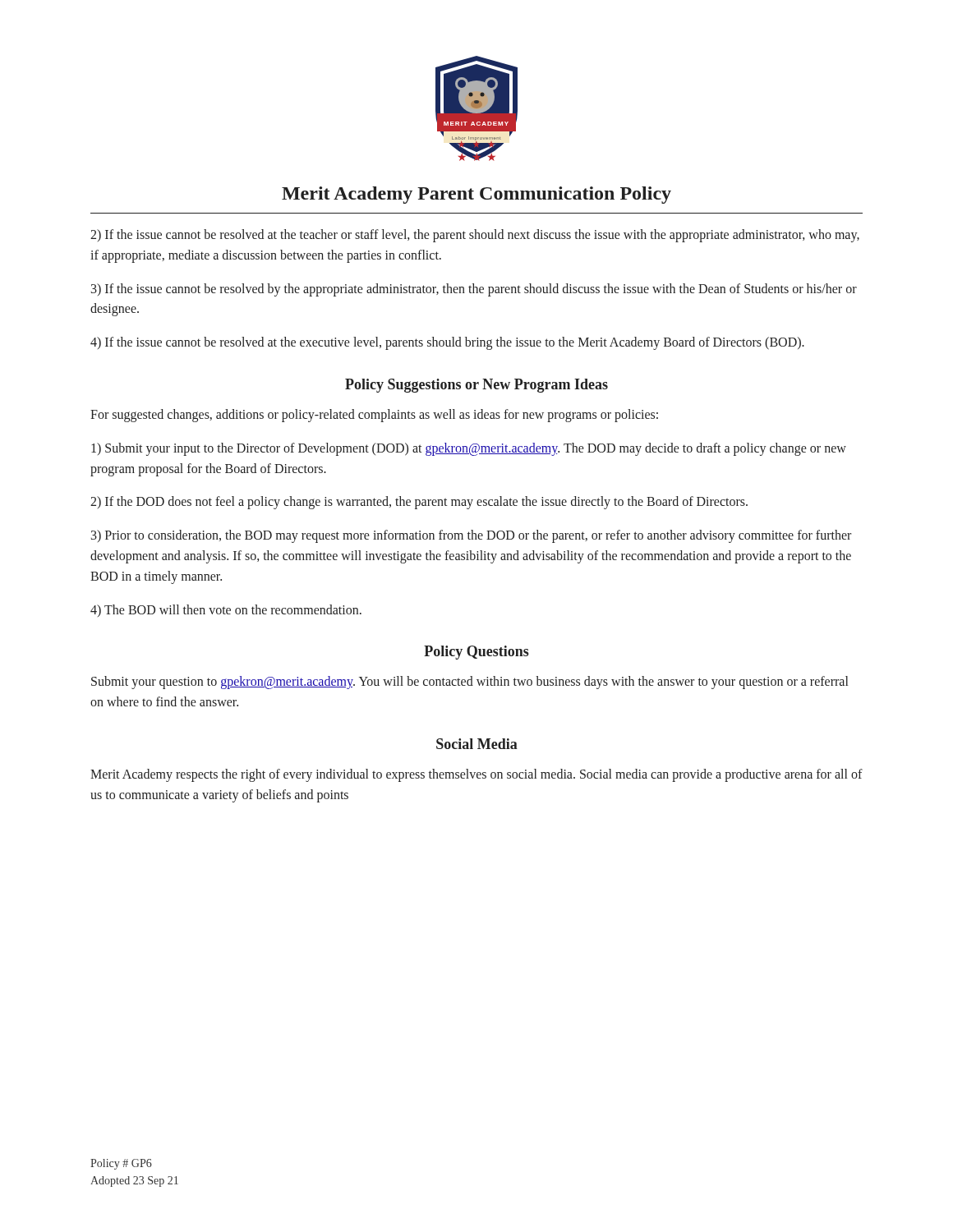The image size is (953, 1232).
Task: Select the element starting "4) The BOD"
Action: click(x=226, y=609)
